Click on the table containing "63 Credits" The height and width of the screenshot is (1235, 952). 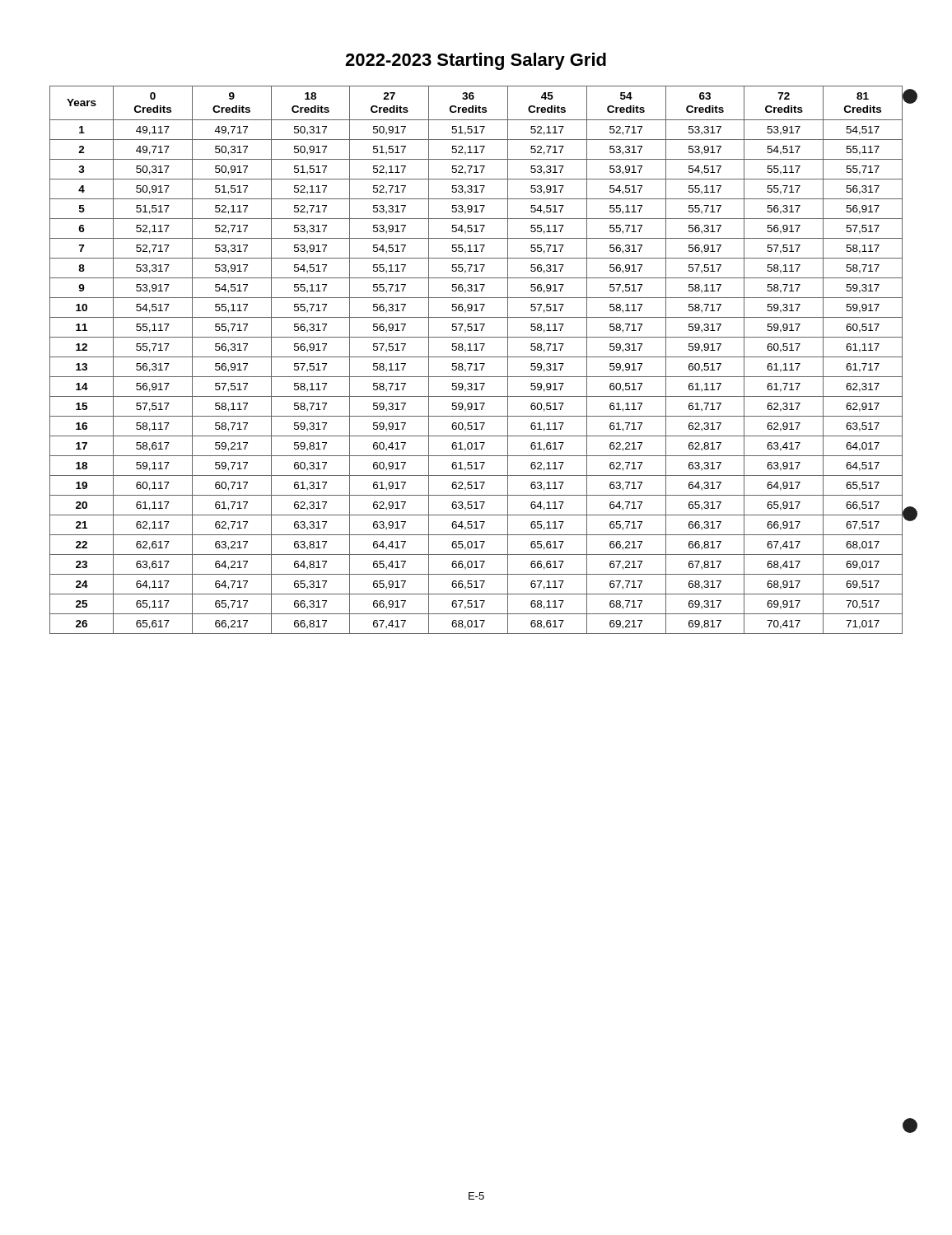pos(476,360)
